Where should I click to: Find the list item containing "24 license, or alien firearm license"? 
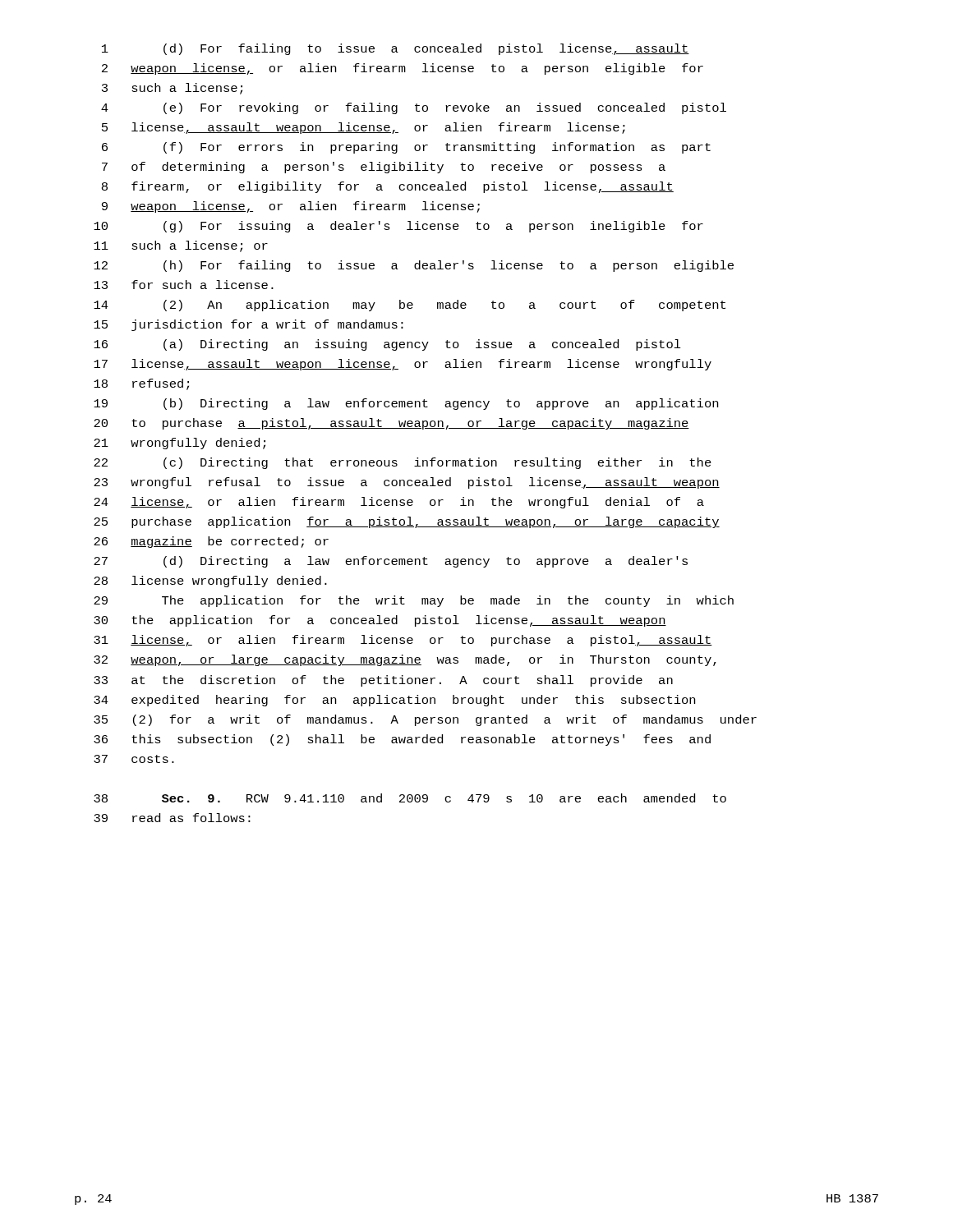389,503
